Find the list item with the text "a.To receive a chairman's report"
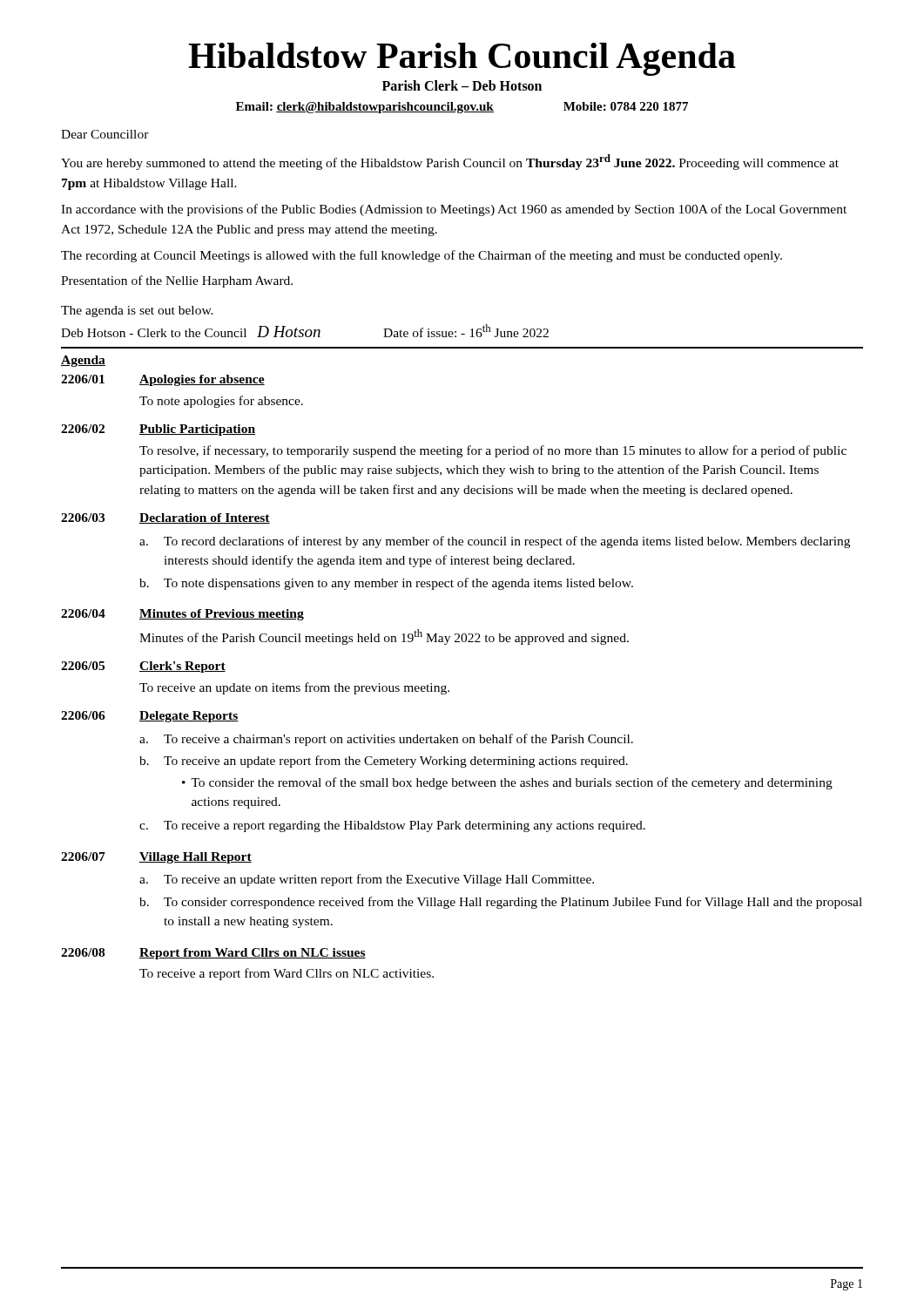Image resolution: width=924 pixels, height=1307 pixels. pyautogui.click(x=387, y=739)
